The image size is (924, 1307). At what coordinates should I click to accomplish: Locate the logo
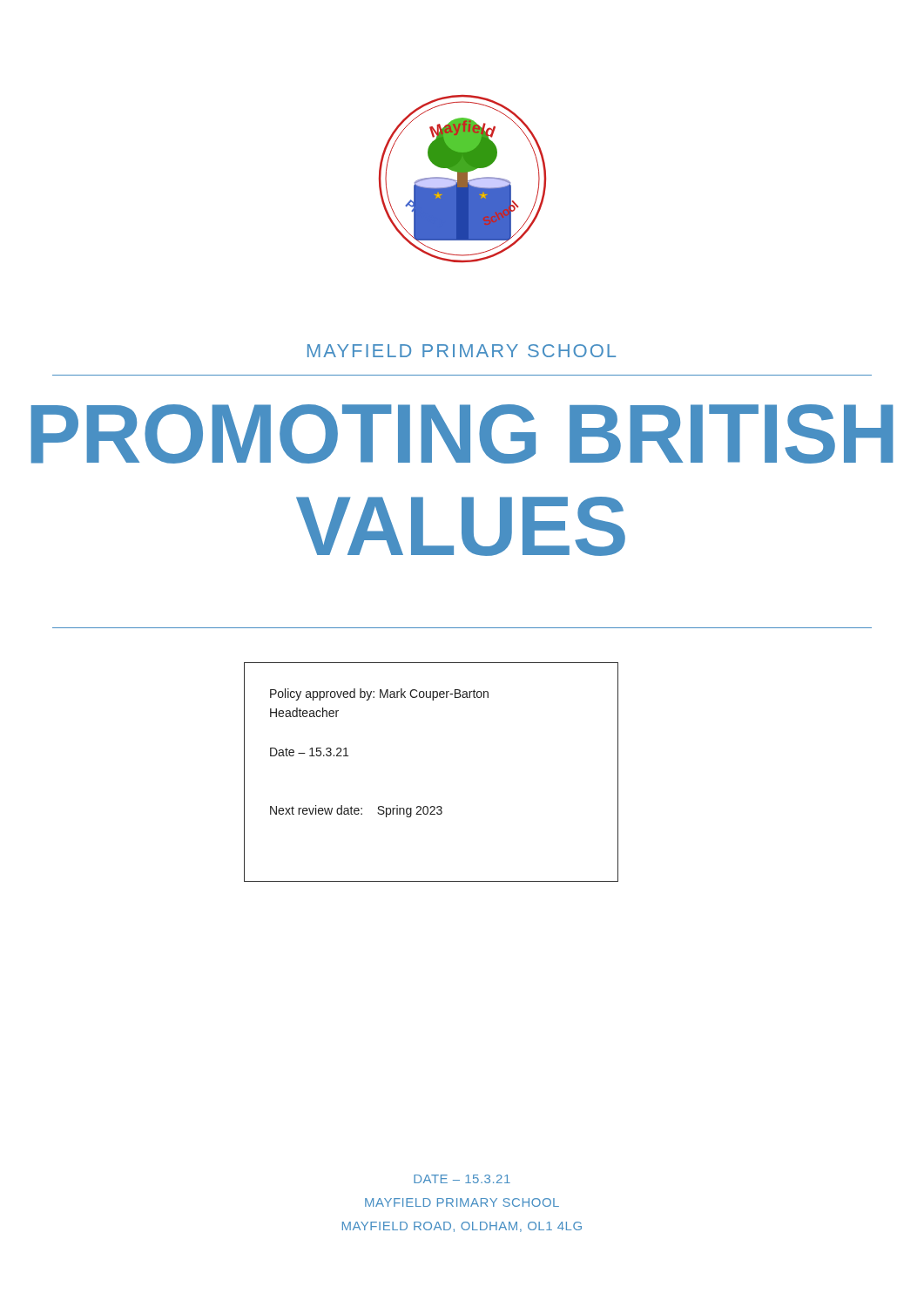(462, 176)
